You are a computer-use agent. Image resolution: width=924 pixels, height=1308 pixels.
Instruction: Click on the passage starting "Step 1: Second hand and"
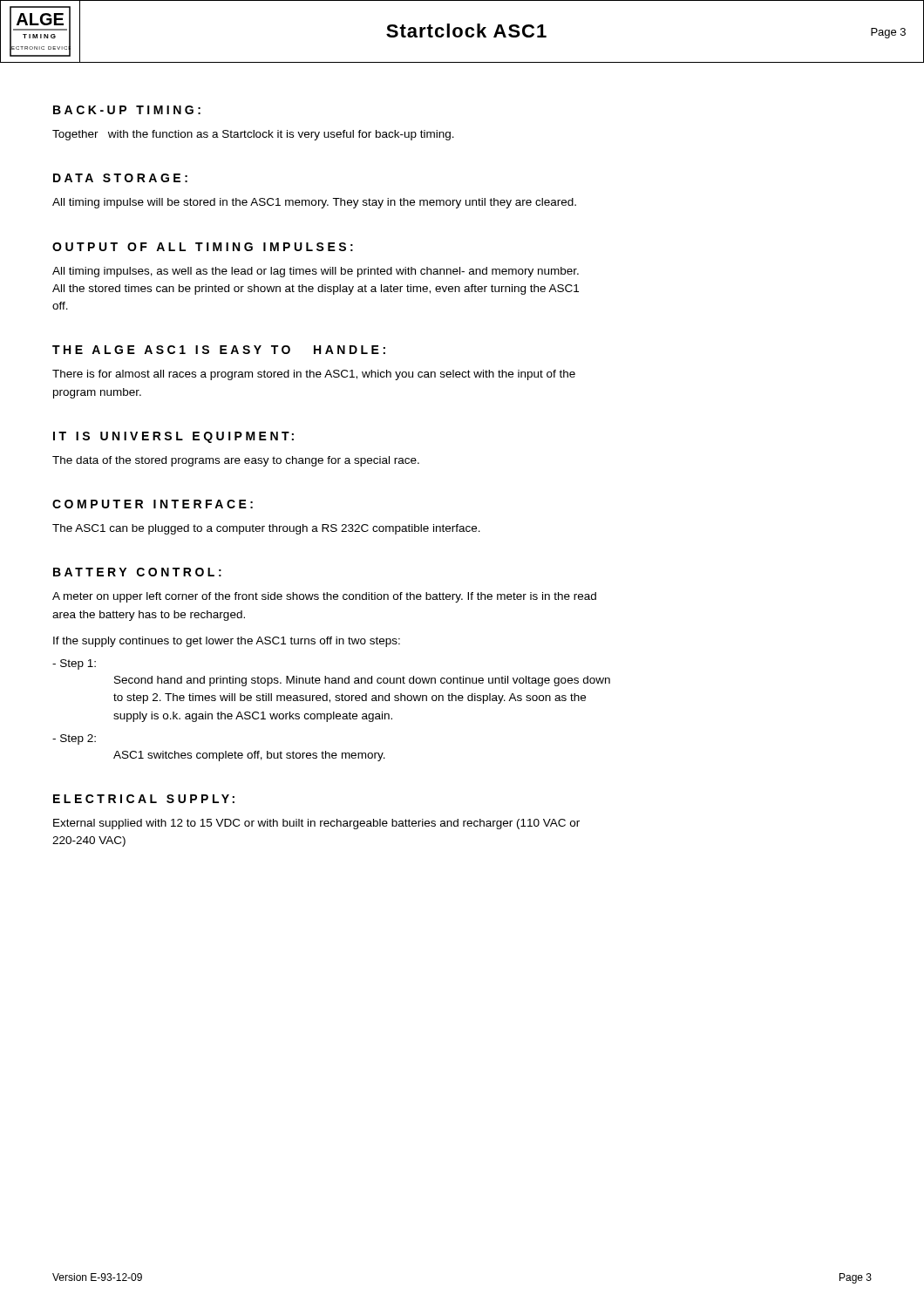[x=462, y=690]
